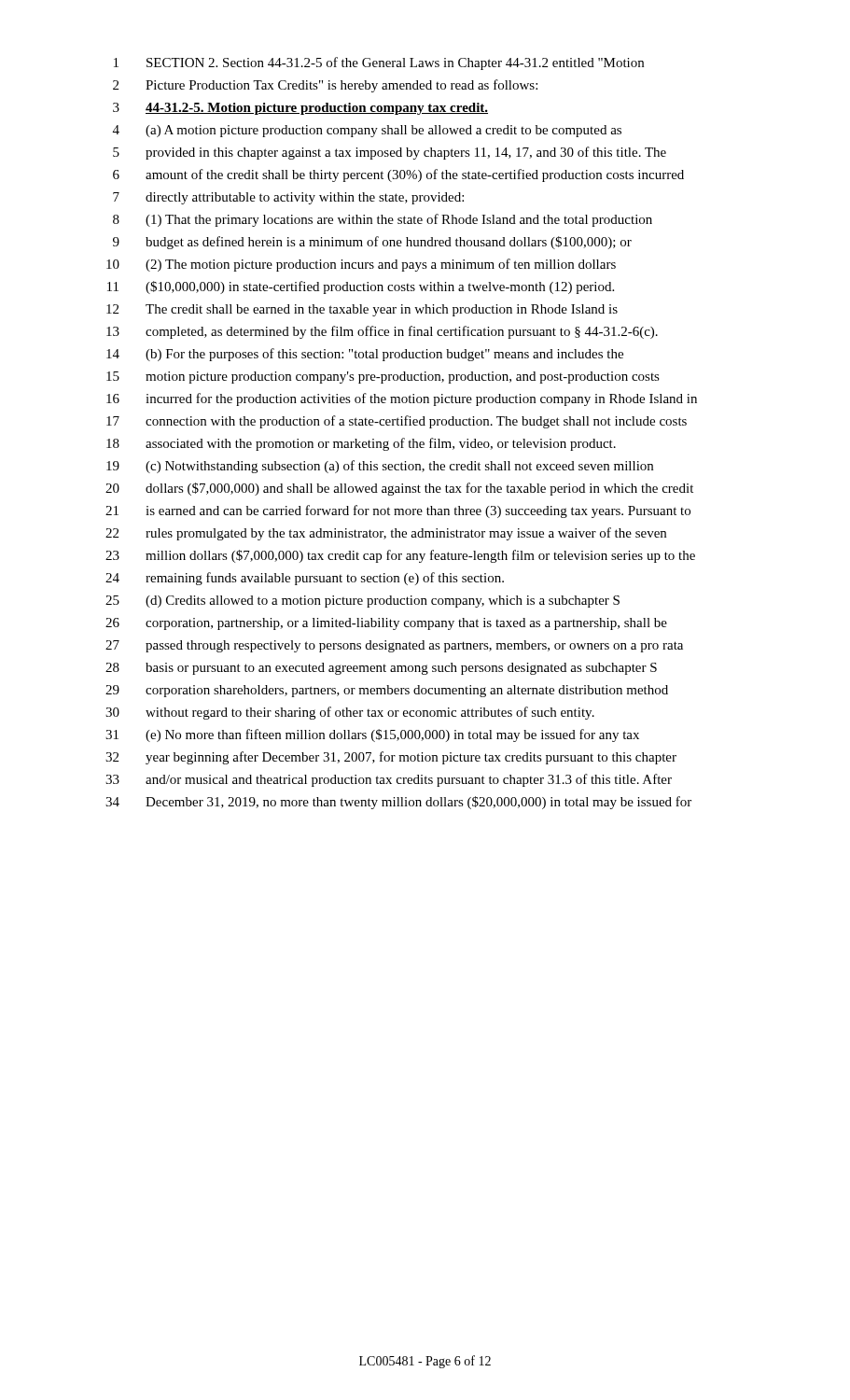Screen dimensions: 1400x850
Task: Select the list item containing "21 is earned and can"
Action: tap(425, 511)
